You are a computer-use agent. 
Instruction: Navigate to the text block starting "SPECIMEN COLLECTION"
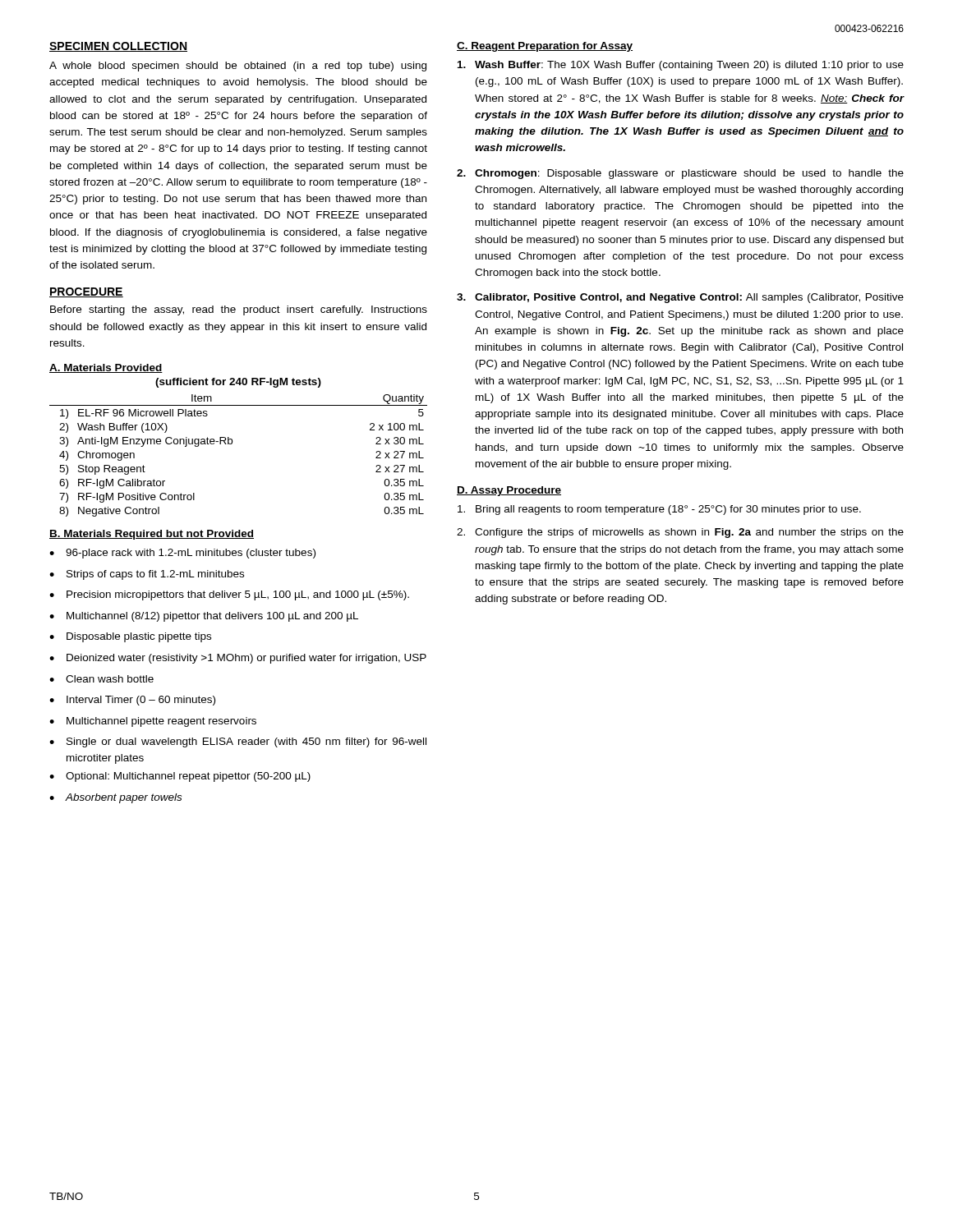point(118,46)
